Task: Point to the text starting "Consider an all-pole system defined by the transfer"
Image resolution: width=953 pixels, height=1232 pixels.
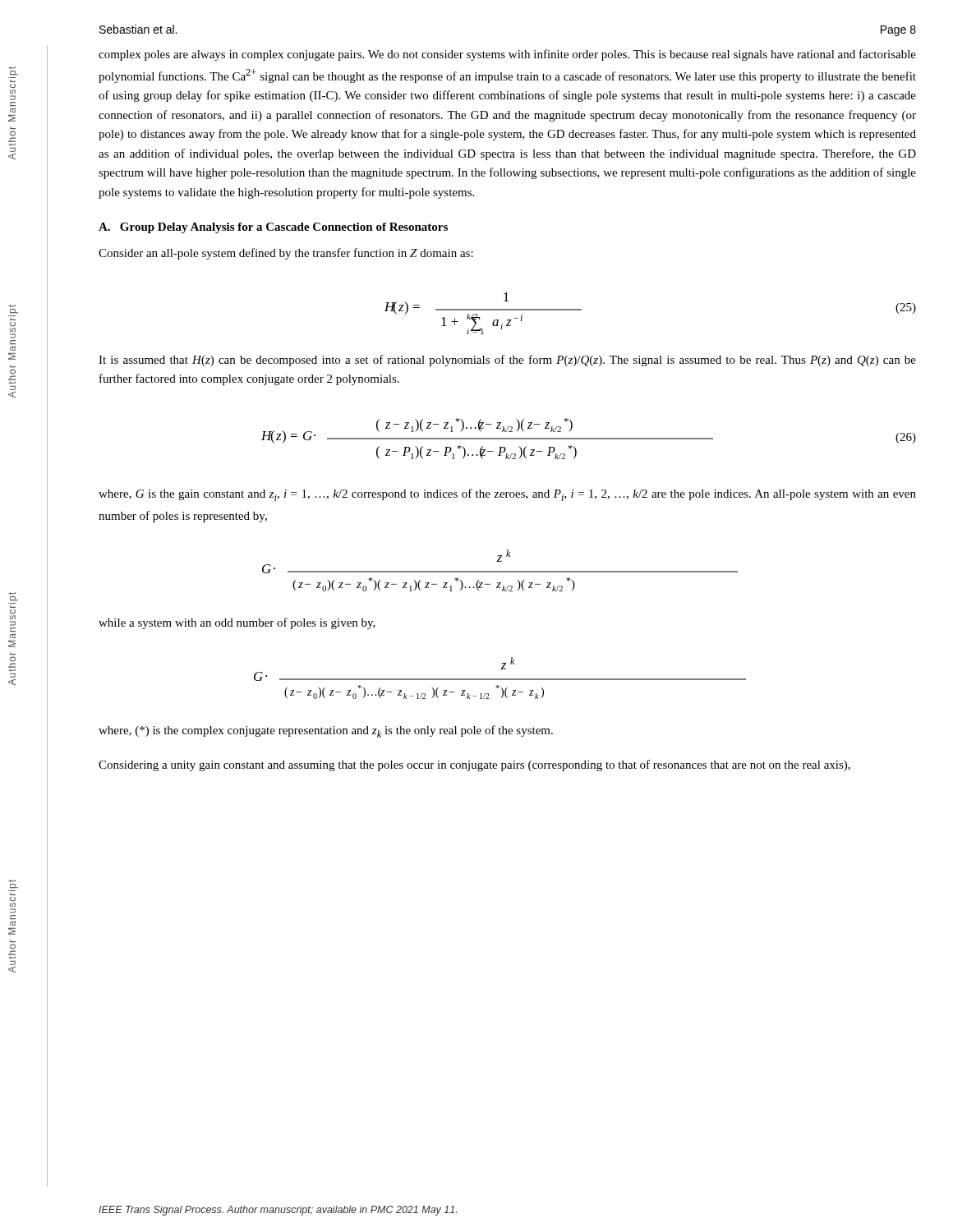Action: [286, 253]
